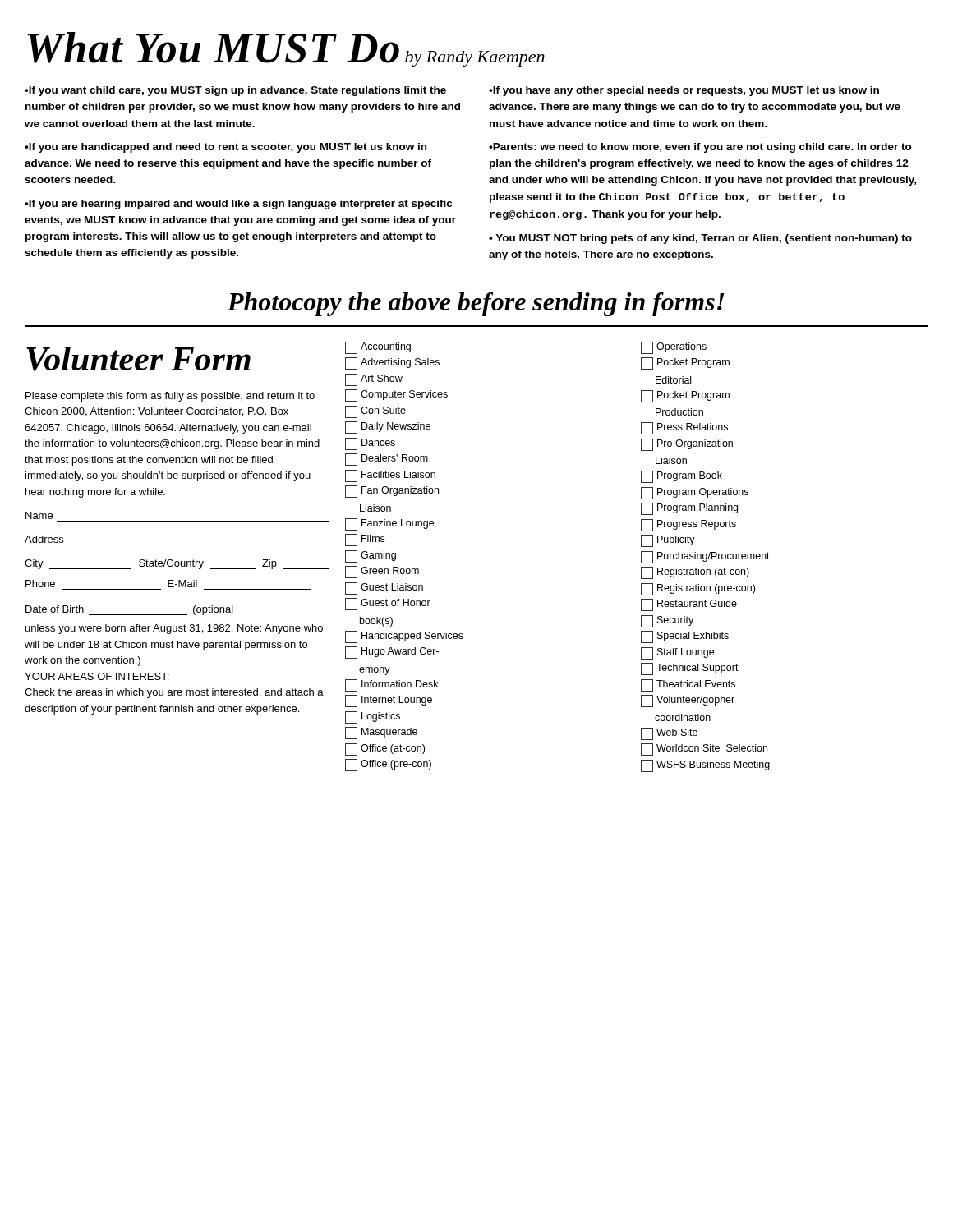Find "Fan Organization" on this page
953x1232 pixels.
click(392, 491)
